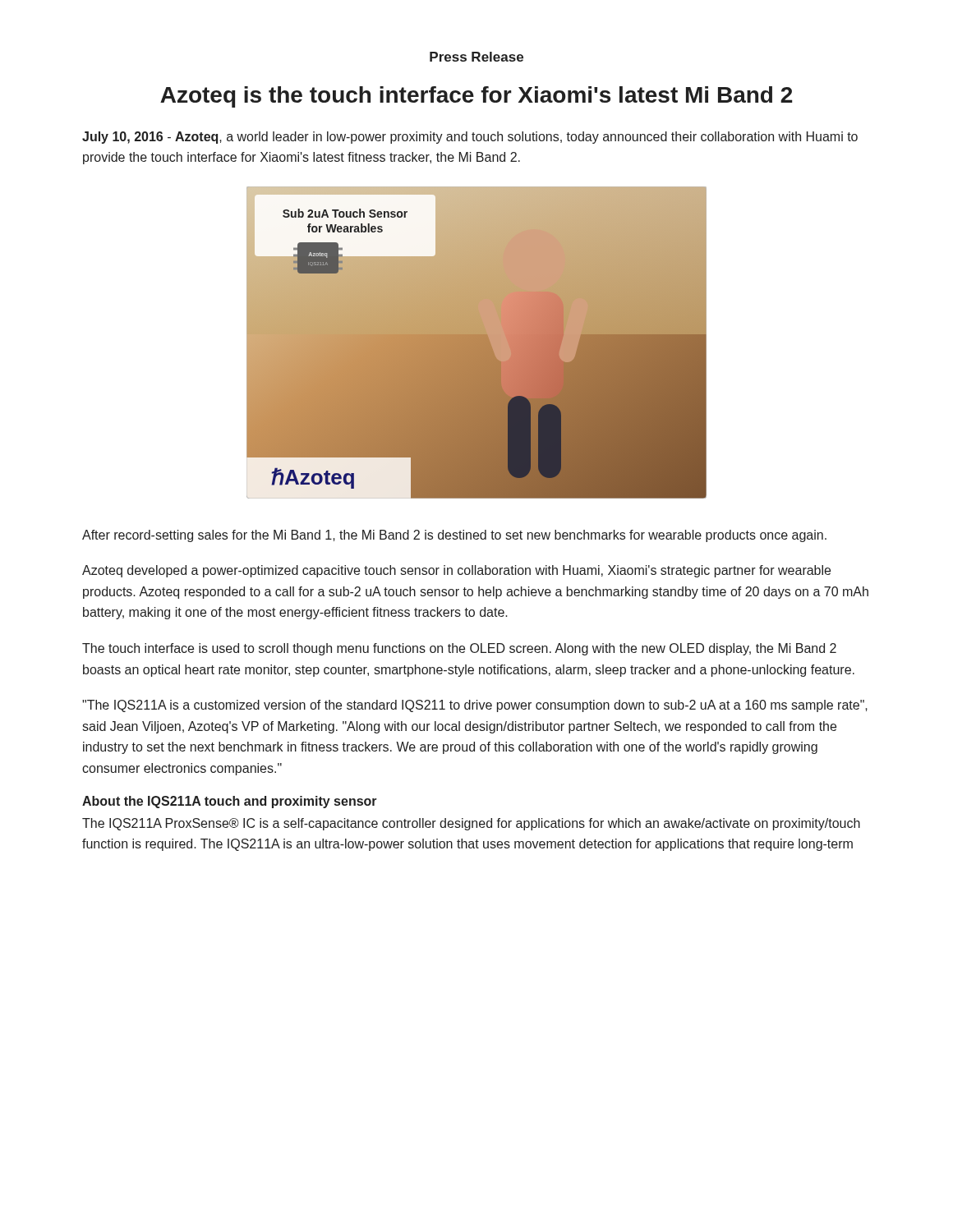Where is the passage that starts "The IQS211A ProxSense®"?
The width and height of the screenshot is (953, 1232).
click(x=471, y=834)
